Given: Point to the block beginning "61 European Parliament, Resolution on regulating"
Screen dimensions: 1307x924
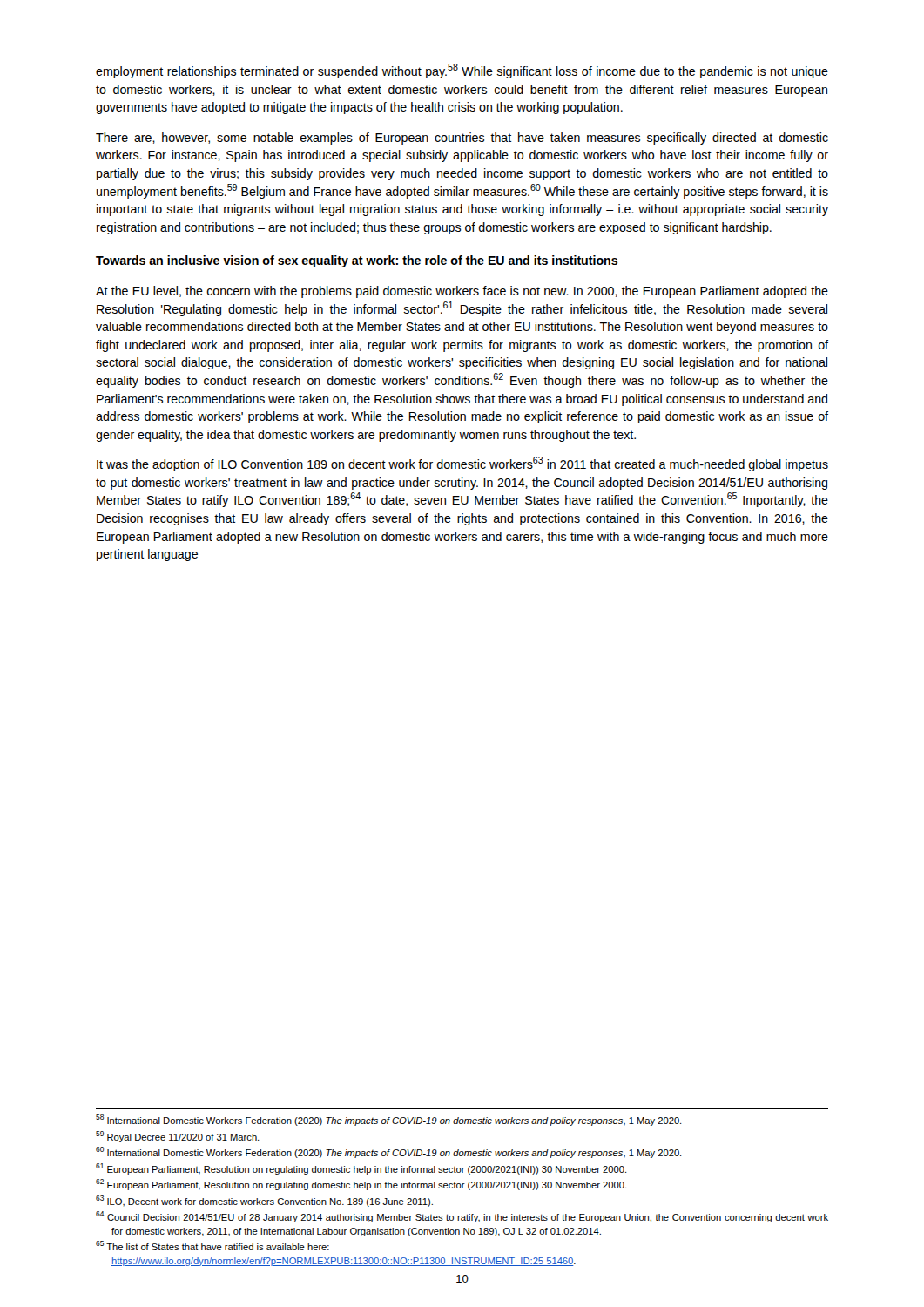Looking at the screenshot, I should (361, 1169).
